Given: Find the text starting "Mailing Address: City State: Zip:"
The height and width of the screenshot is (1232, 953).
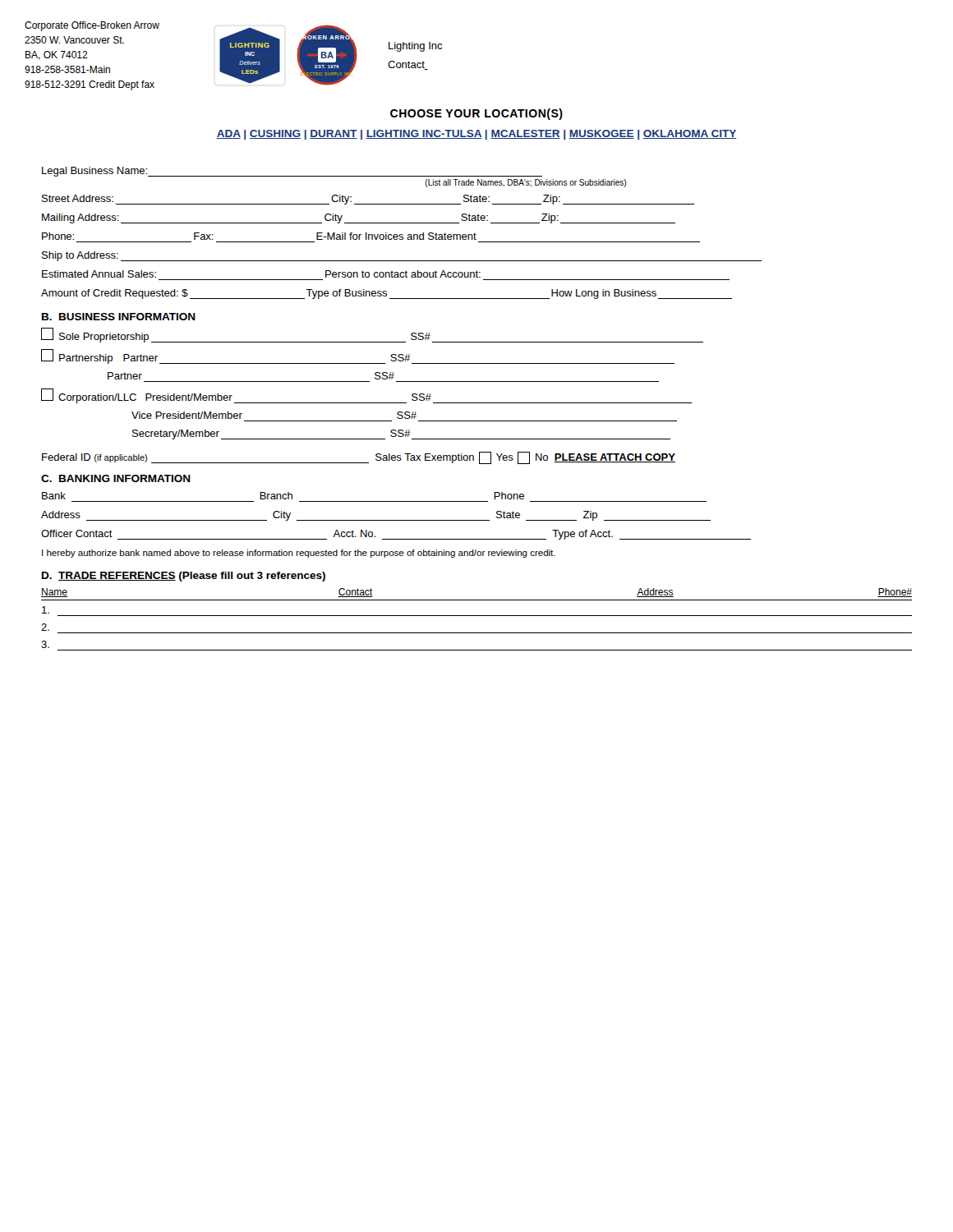Looking at the screenshot, I should tap(358, 217).
